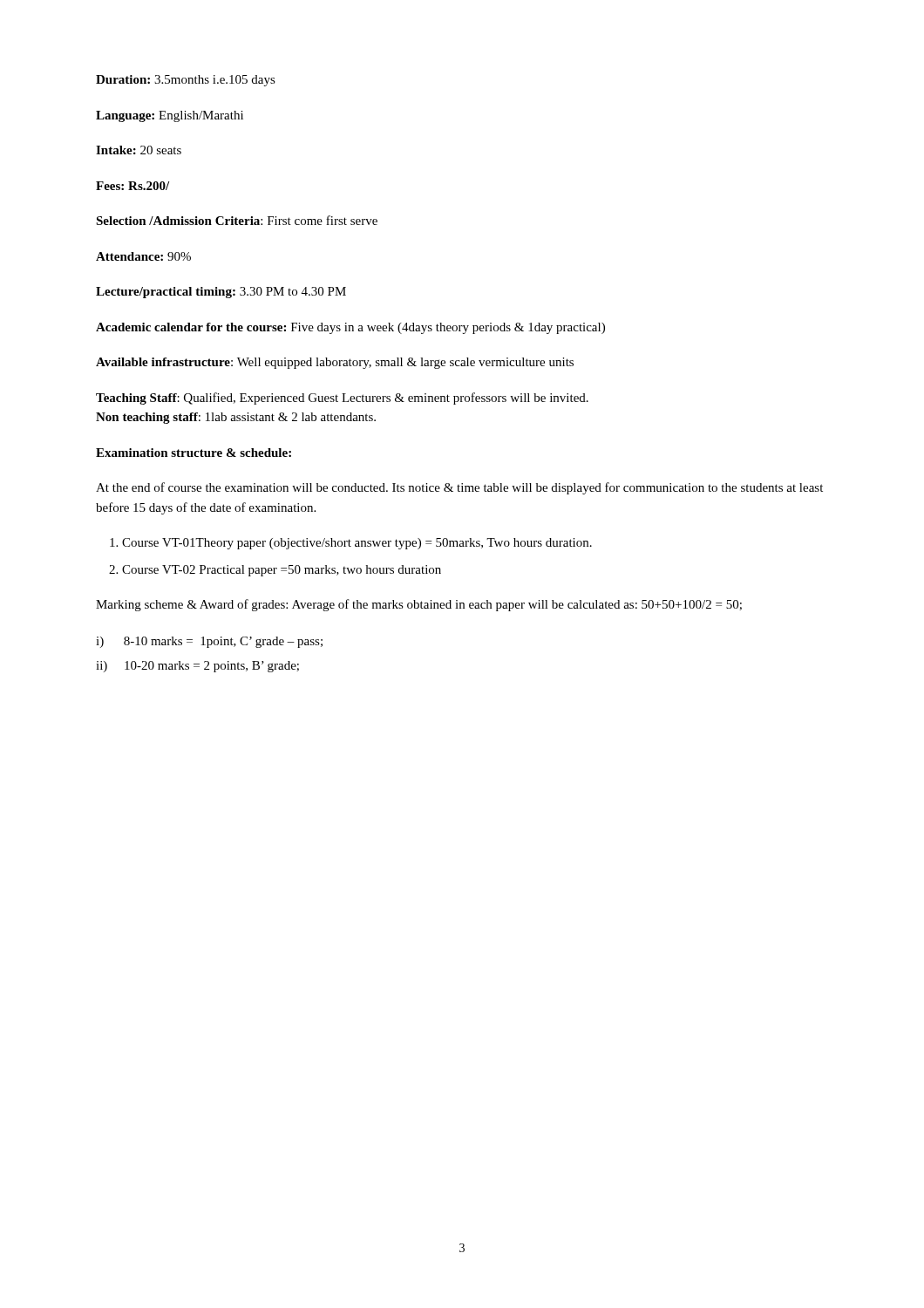Point to "Examination structure & schedule:"
This screenshot has width=924, height=1308.
point(194,452)
